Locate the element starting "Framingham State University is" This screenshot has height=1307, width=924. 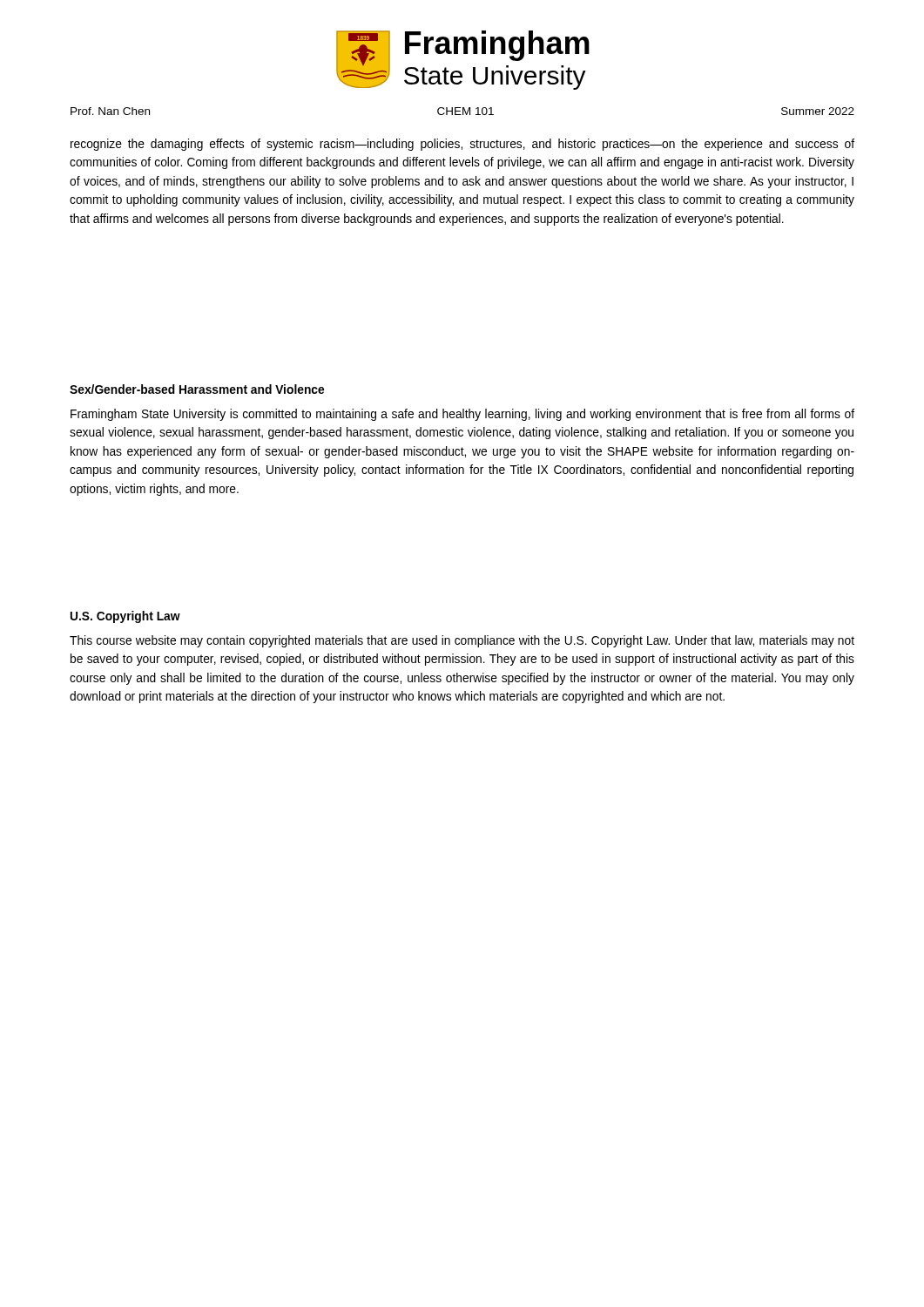pos(462,452)
